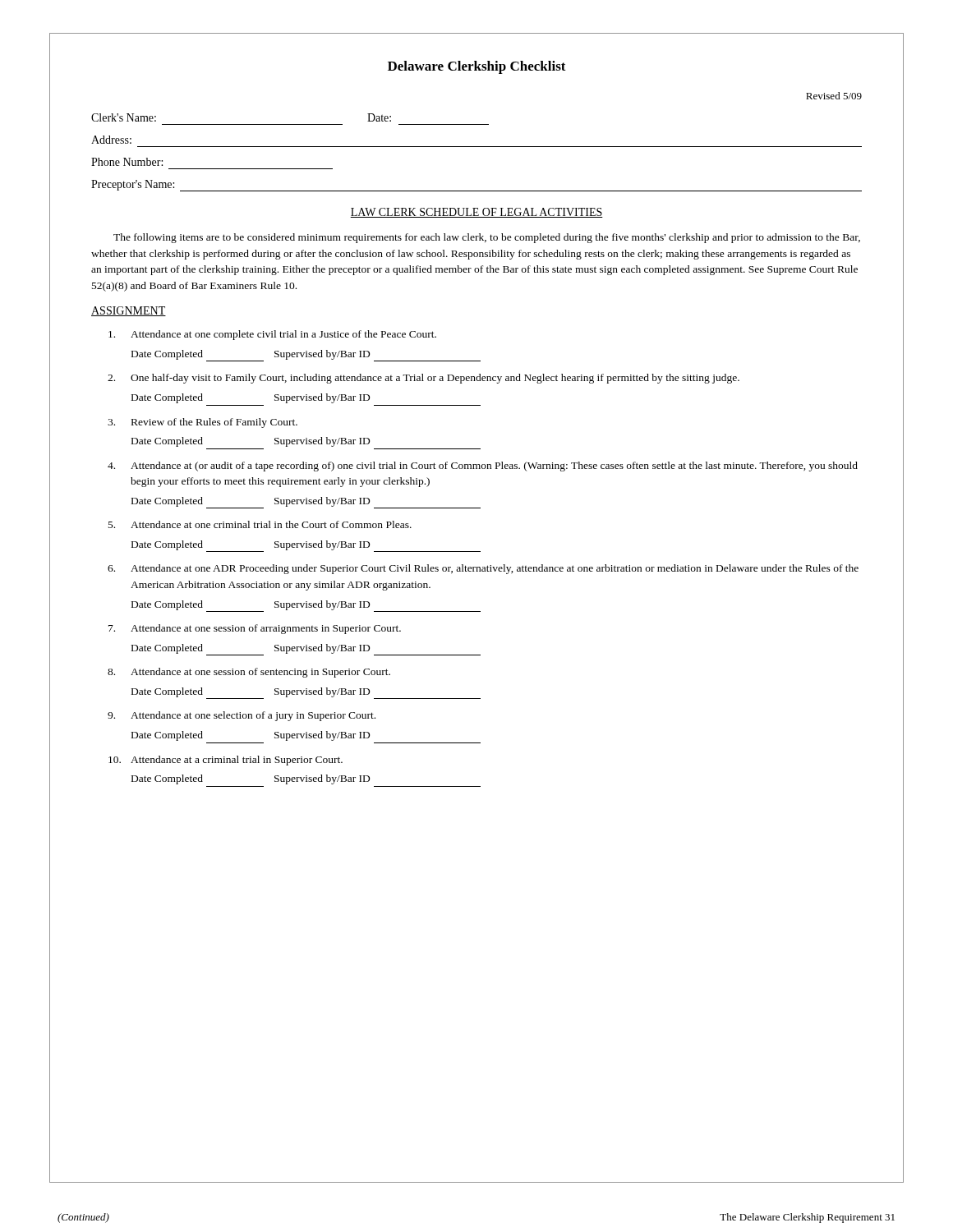Click on the list item that says "2. One half-day visit"

[x=485, y=388]
